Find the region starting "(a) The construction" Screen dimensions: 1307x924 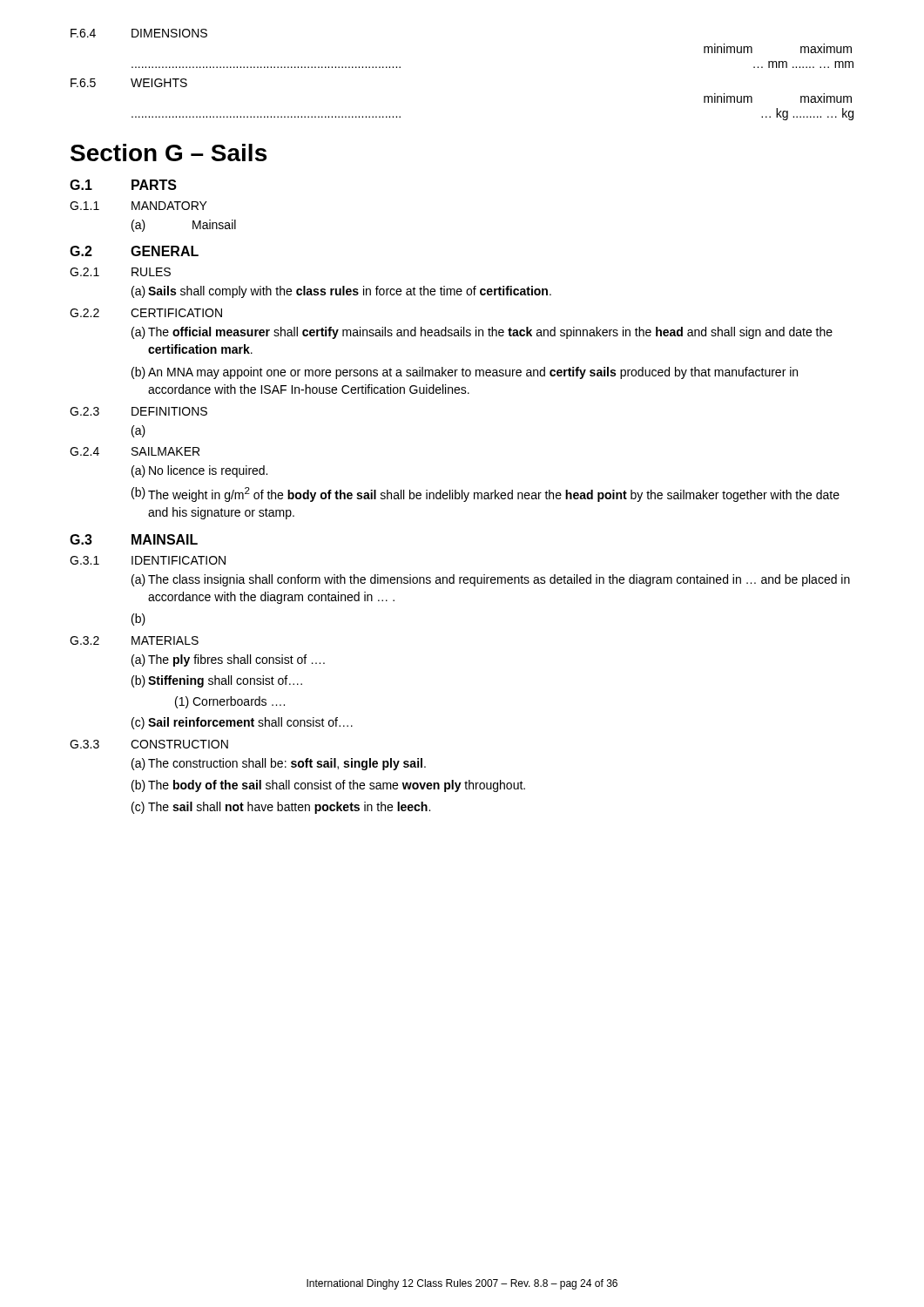[x=279, y=764]
